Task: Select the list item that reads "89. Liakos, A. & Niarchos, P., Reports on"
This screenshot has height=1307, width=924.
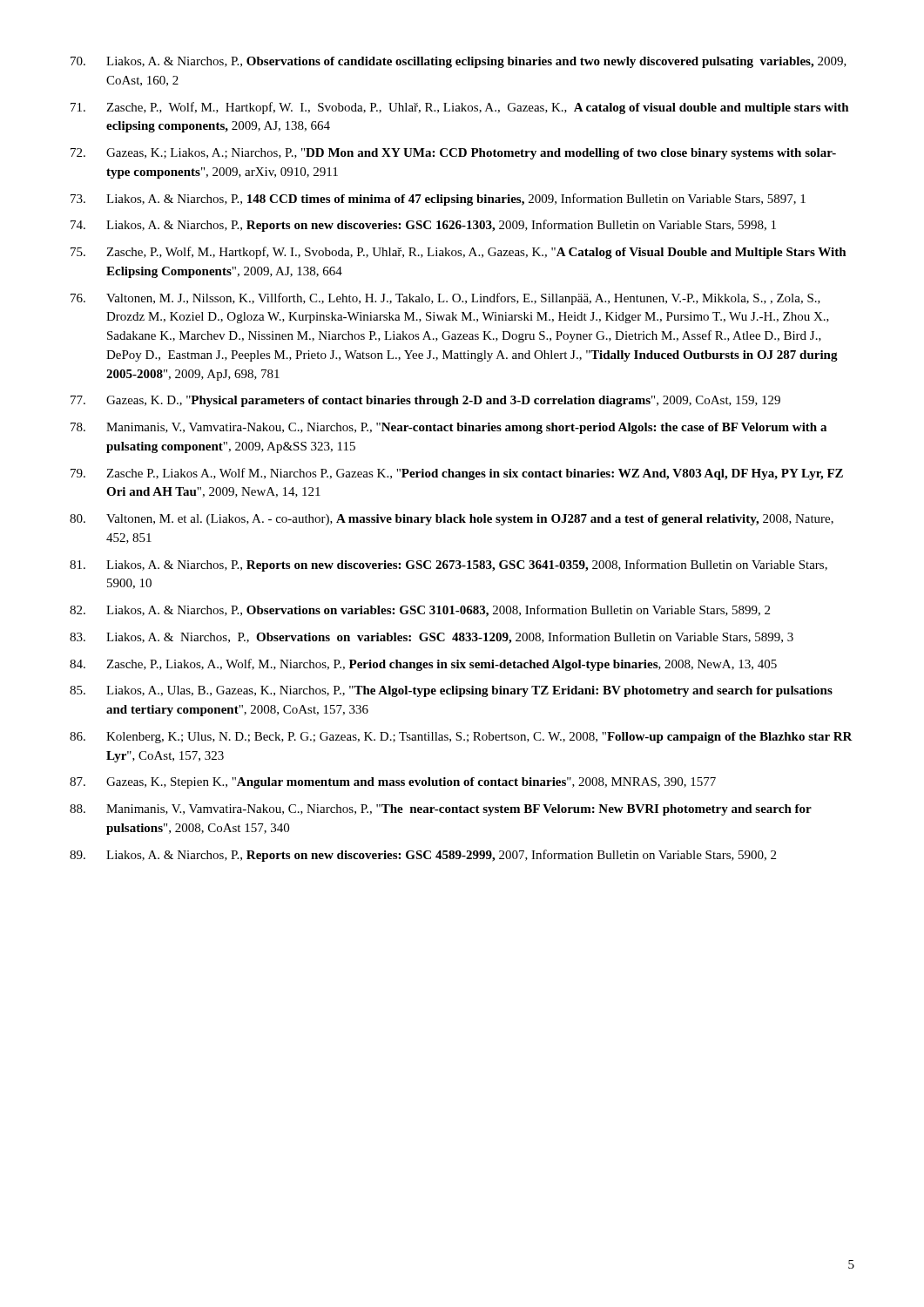Action: 462,855
